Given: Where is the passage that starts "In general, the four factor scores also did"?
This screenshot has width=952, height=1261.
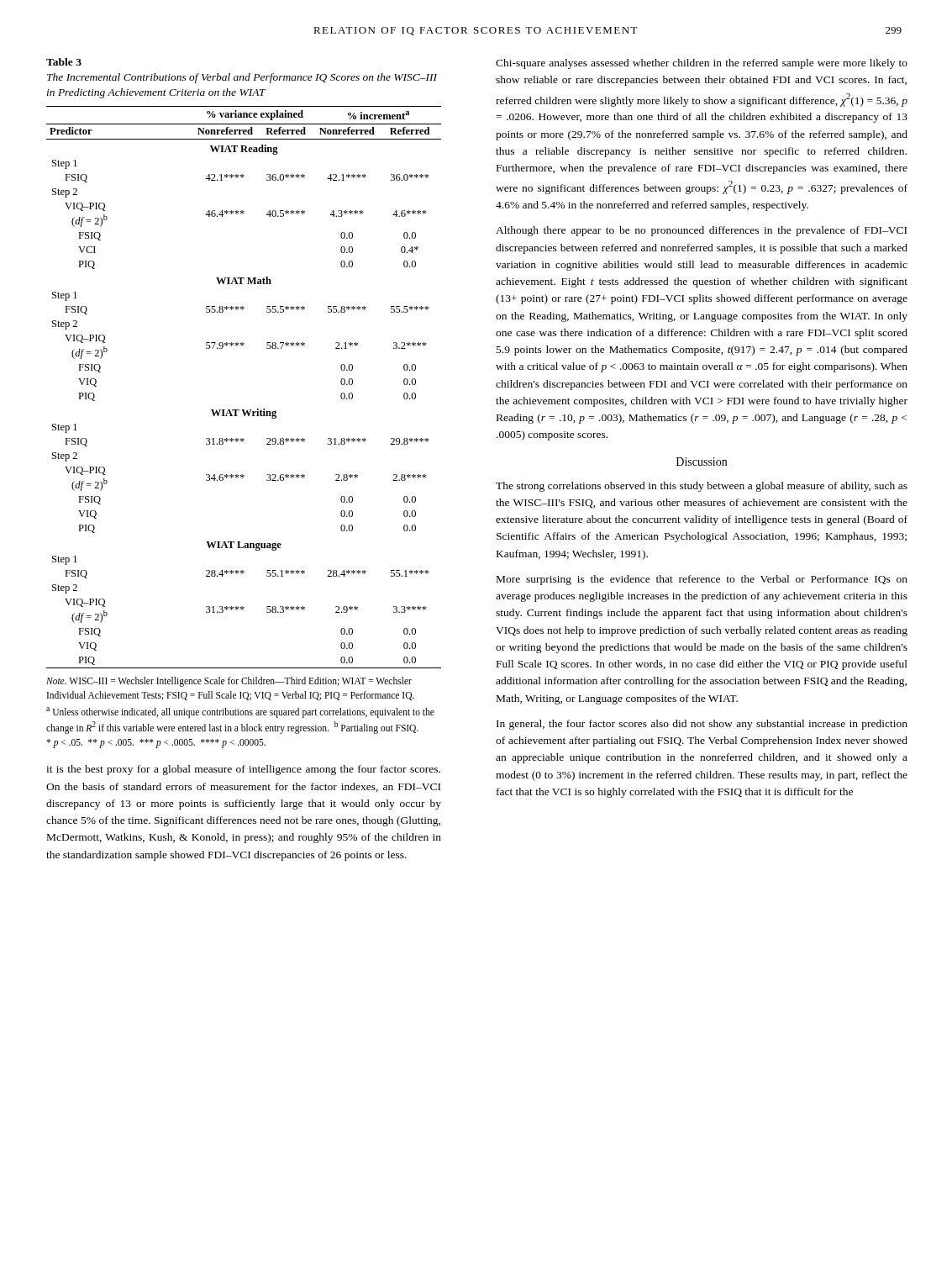Looking at the screenshot, I should point(702,757).
